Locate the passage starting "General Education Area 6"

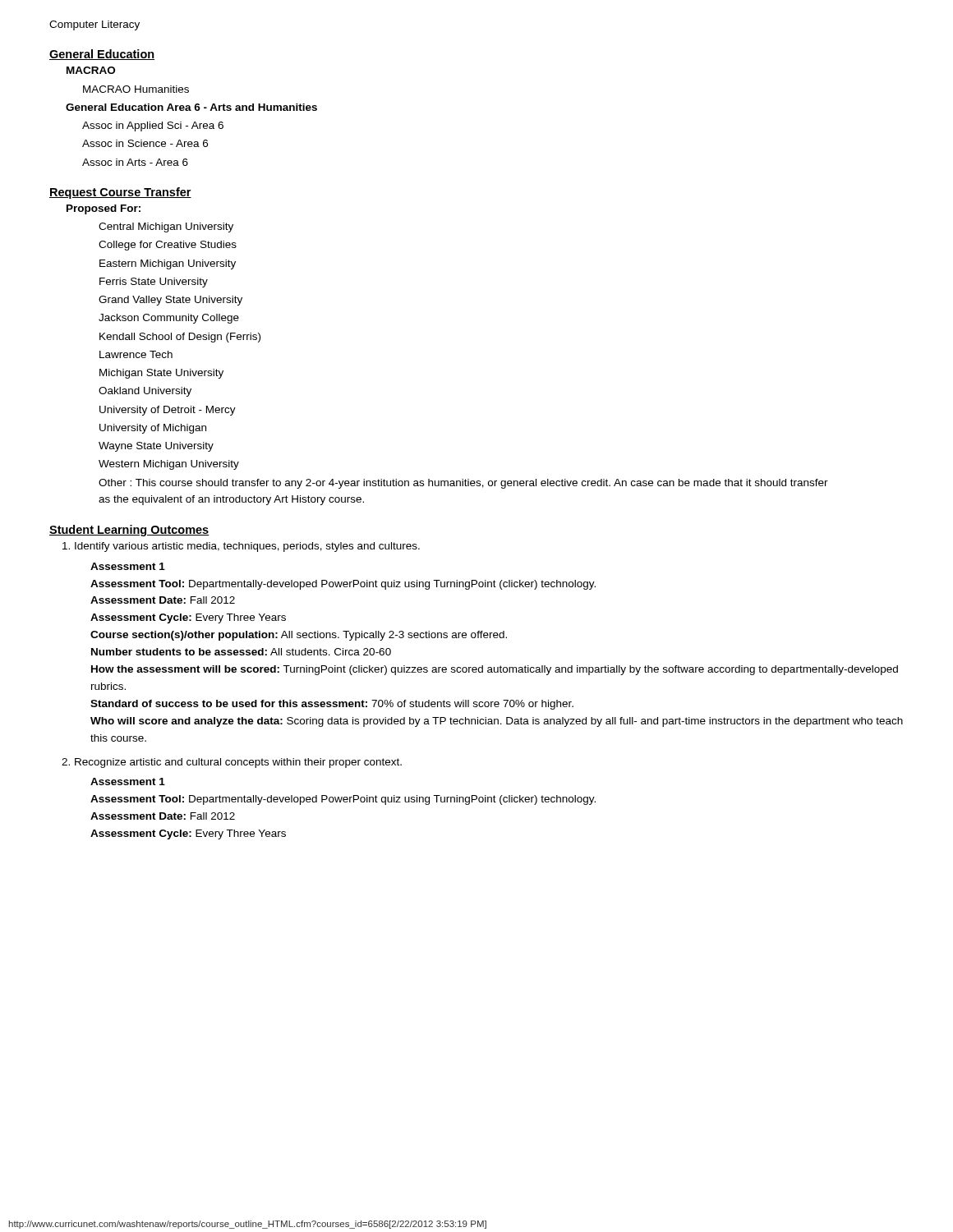[192, 107]
